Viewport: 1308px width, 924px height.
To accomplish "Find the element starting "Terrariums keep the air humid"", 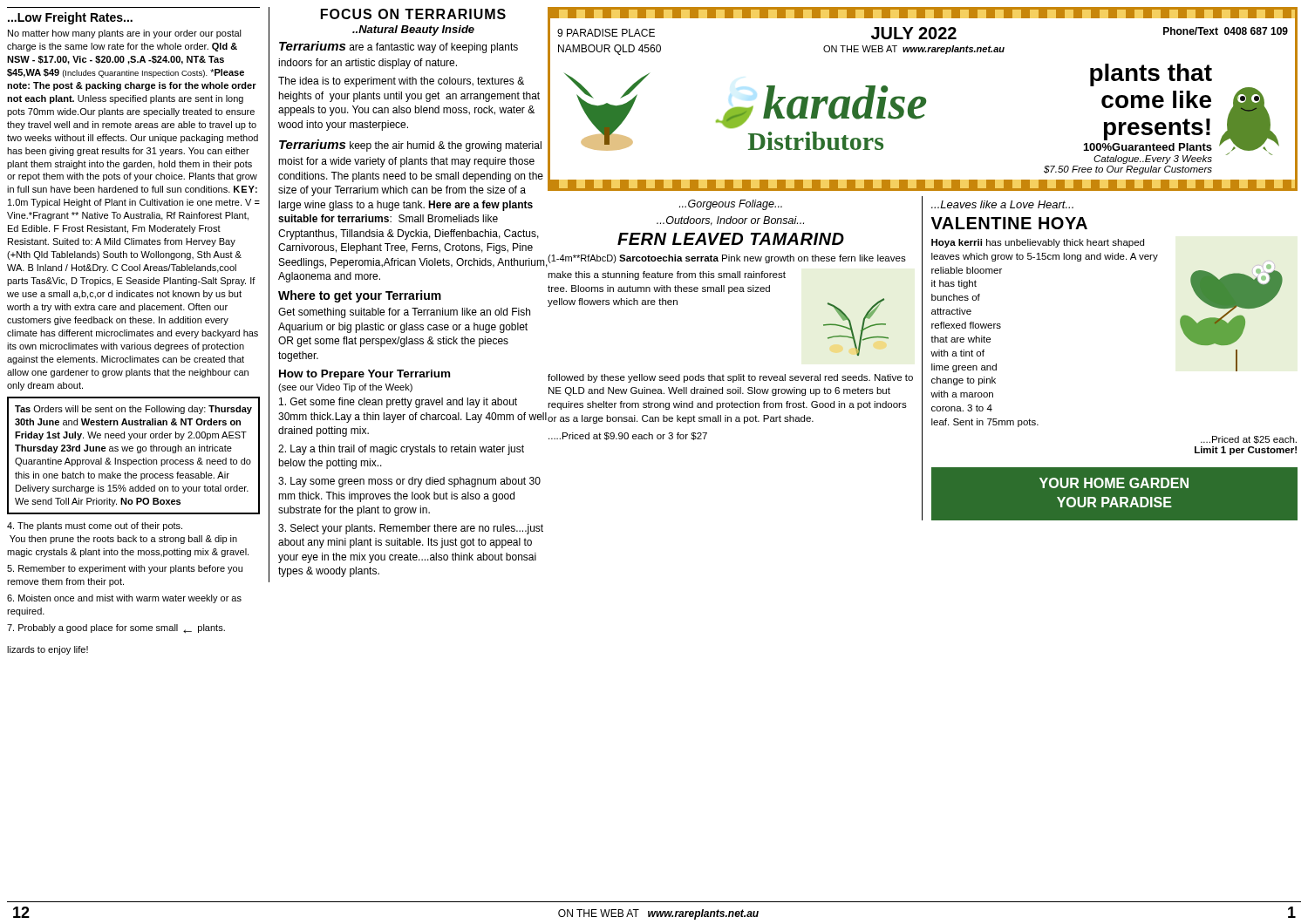I will pyautogui.click(x=413, y=210).
